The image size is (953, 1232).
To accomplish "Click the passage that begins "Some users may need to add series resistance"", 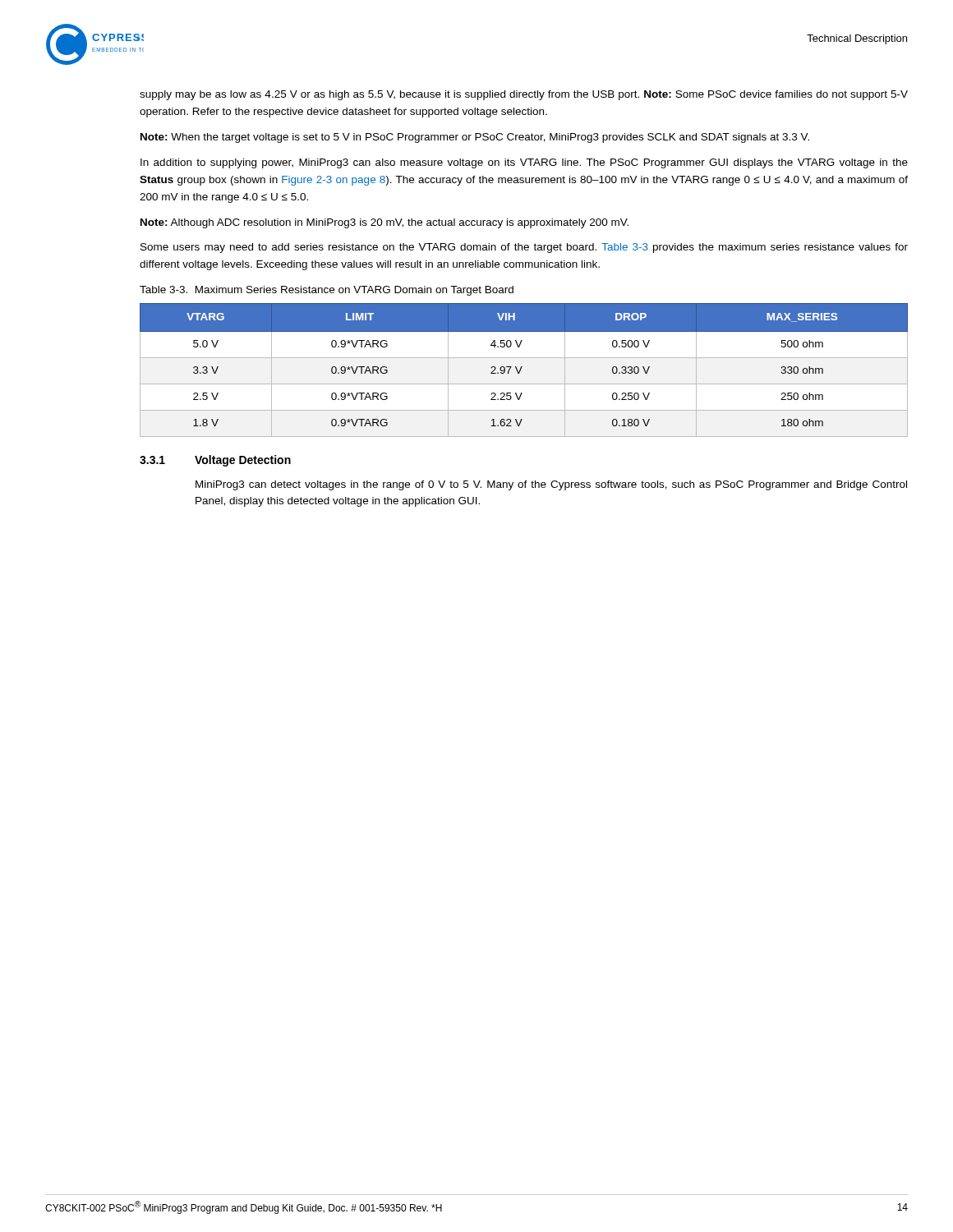I will point(524,257).
